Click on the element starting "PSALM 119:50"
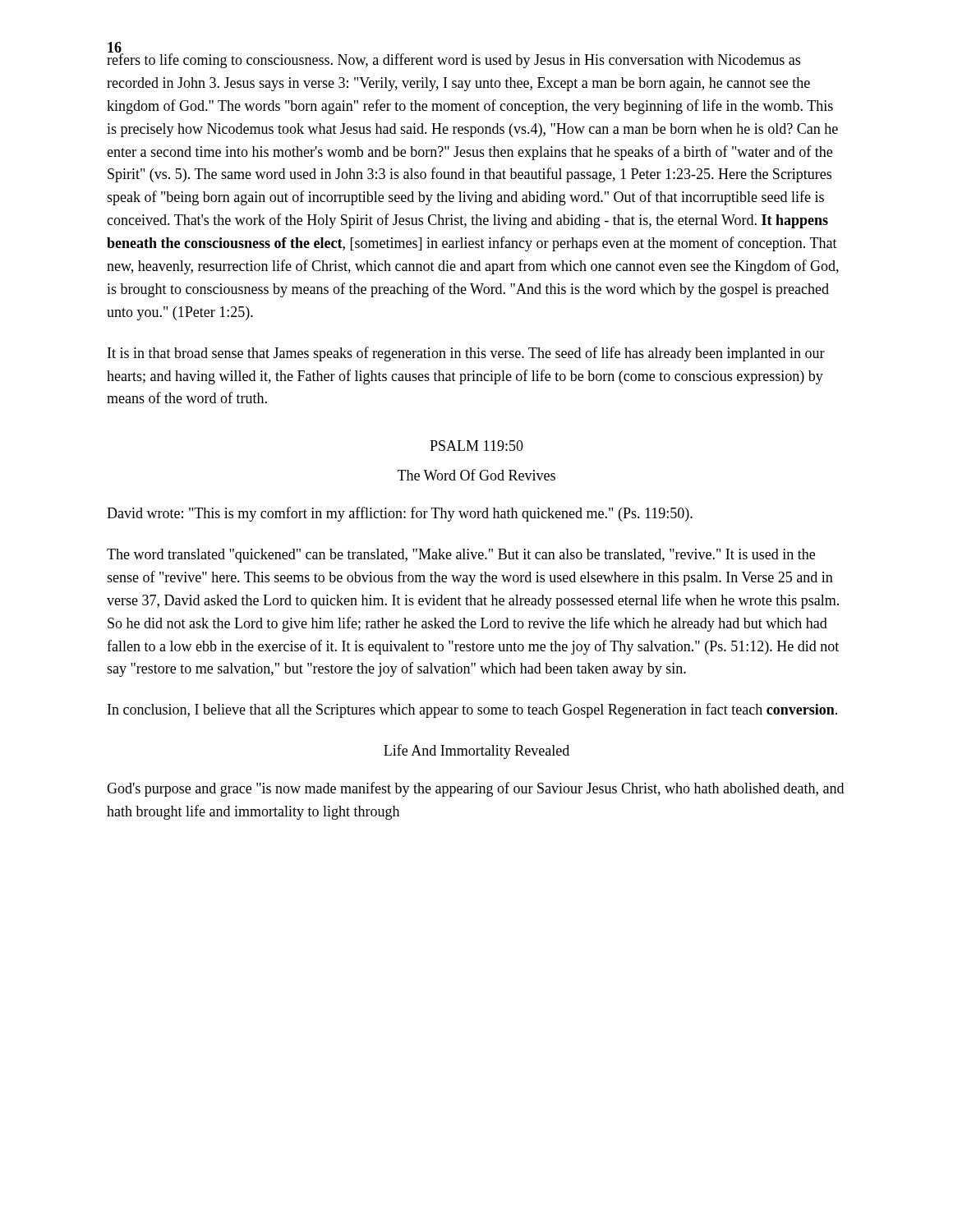This screenshot has width=953, height=1232. coord(476,446)
